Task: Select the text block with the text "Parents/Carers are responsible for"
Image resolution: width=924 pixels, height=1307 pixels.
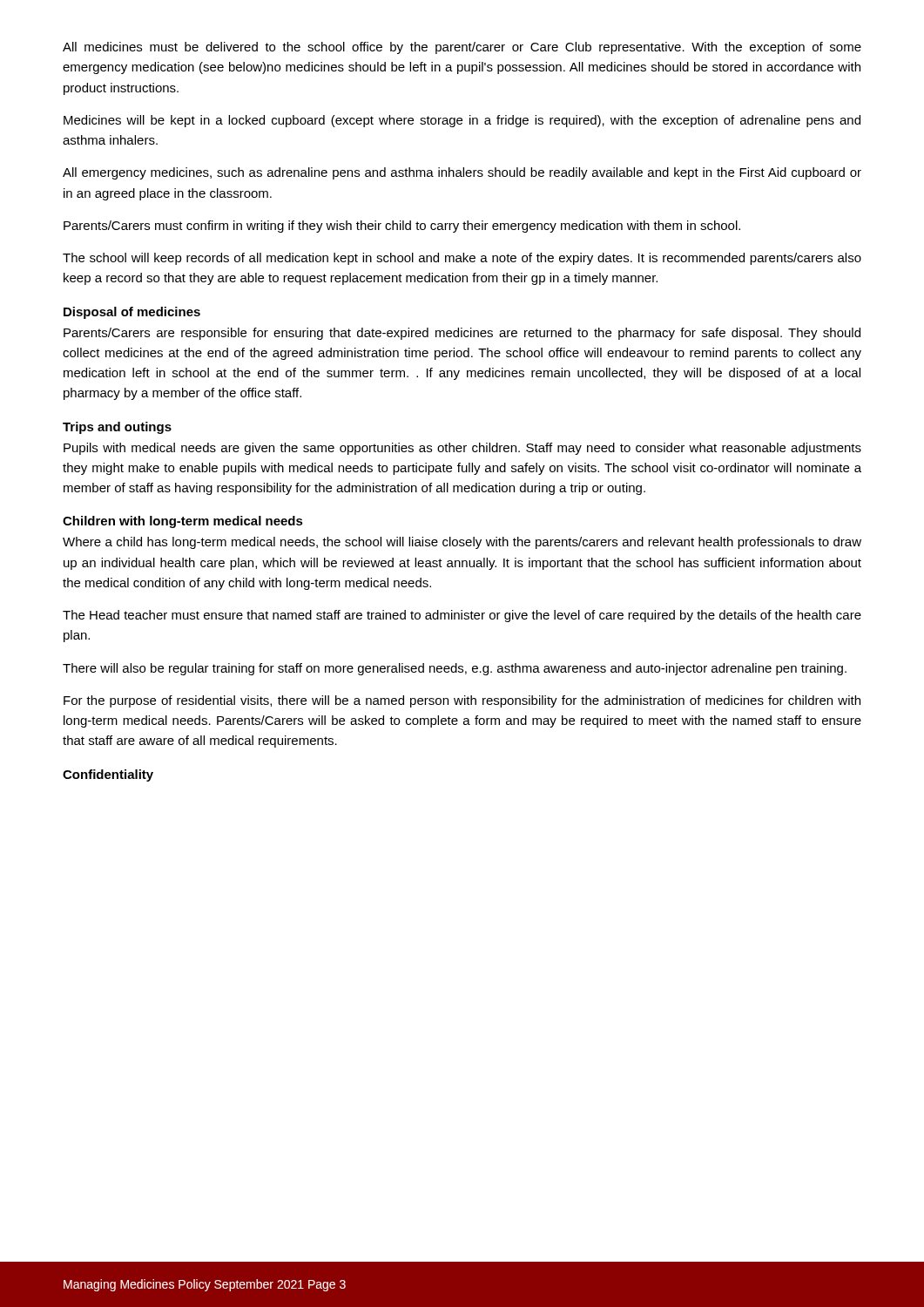Action: click(462, 362)
